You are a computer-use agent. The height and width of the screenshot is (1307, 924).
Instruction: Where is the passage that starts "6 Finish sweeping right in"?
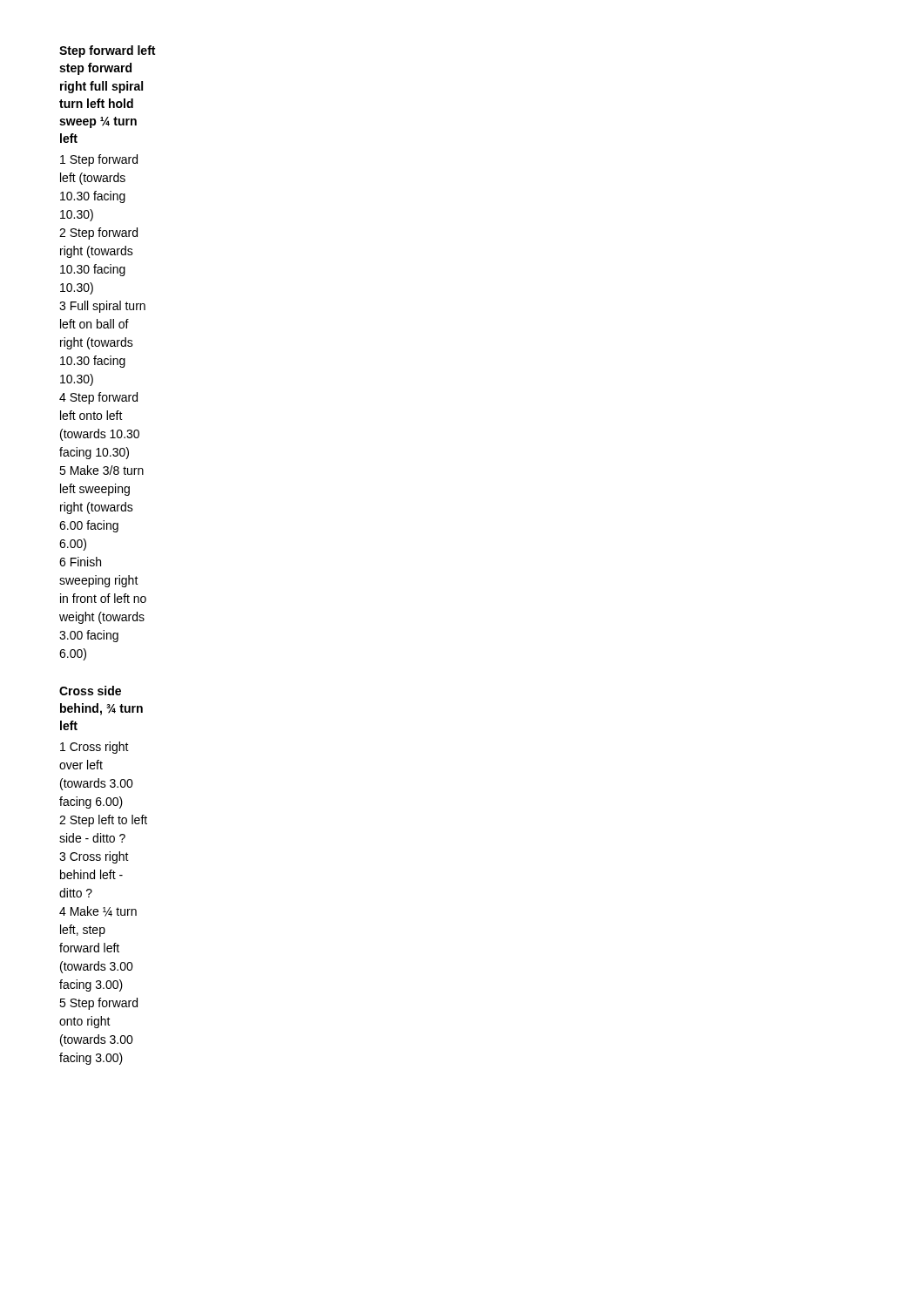[x=103, y=608]
